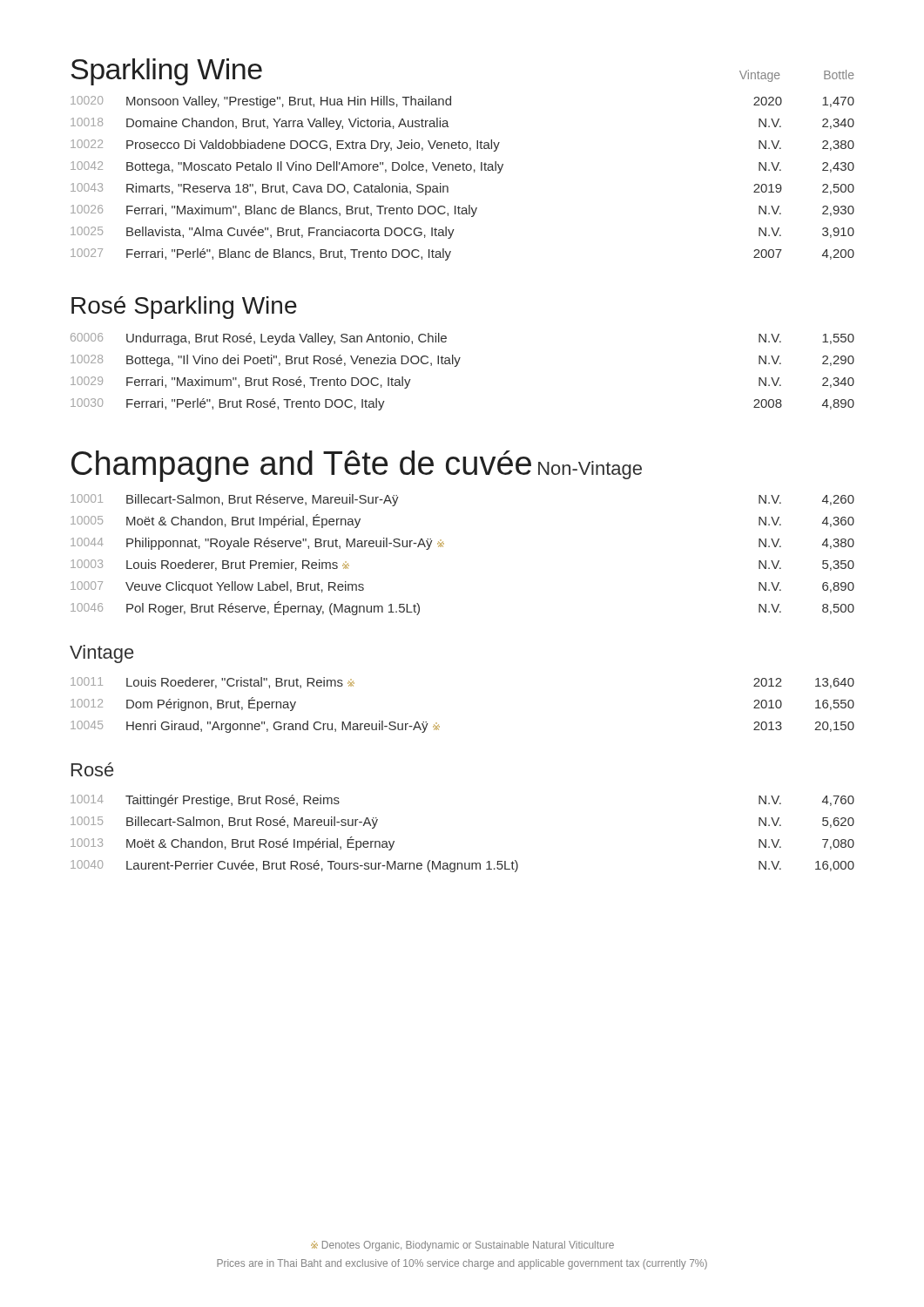924x1307 pixels.
Task: Click on the list item that says "10028 Bottega, "Il Vino dei Poeti", Brut"
Action: [x=462, y=359]
